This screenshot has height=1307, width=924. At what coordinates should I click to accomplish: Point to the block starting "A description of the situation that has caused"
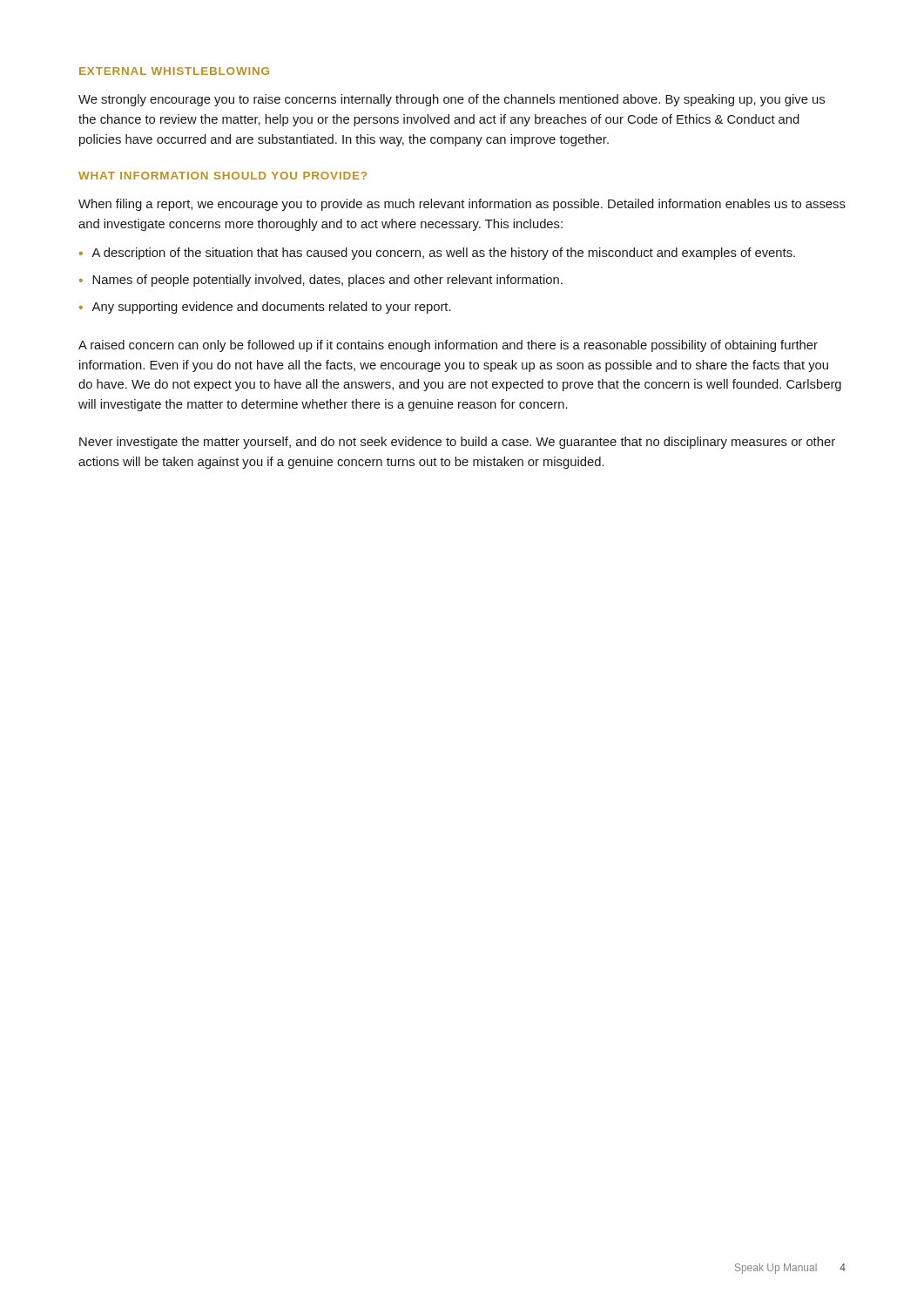(x=444, y=252)
